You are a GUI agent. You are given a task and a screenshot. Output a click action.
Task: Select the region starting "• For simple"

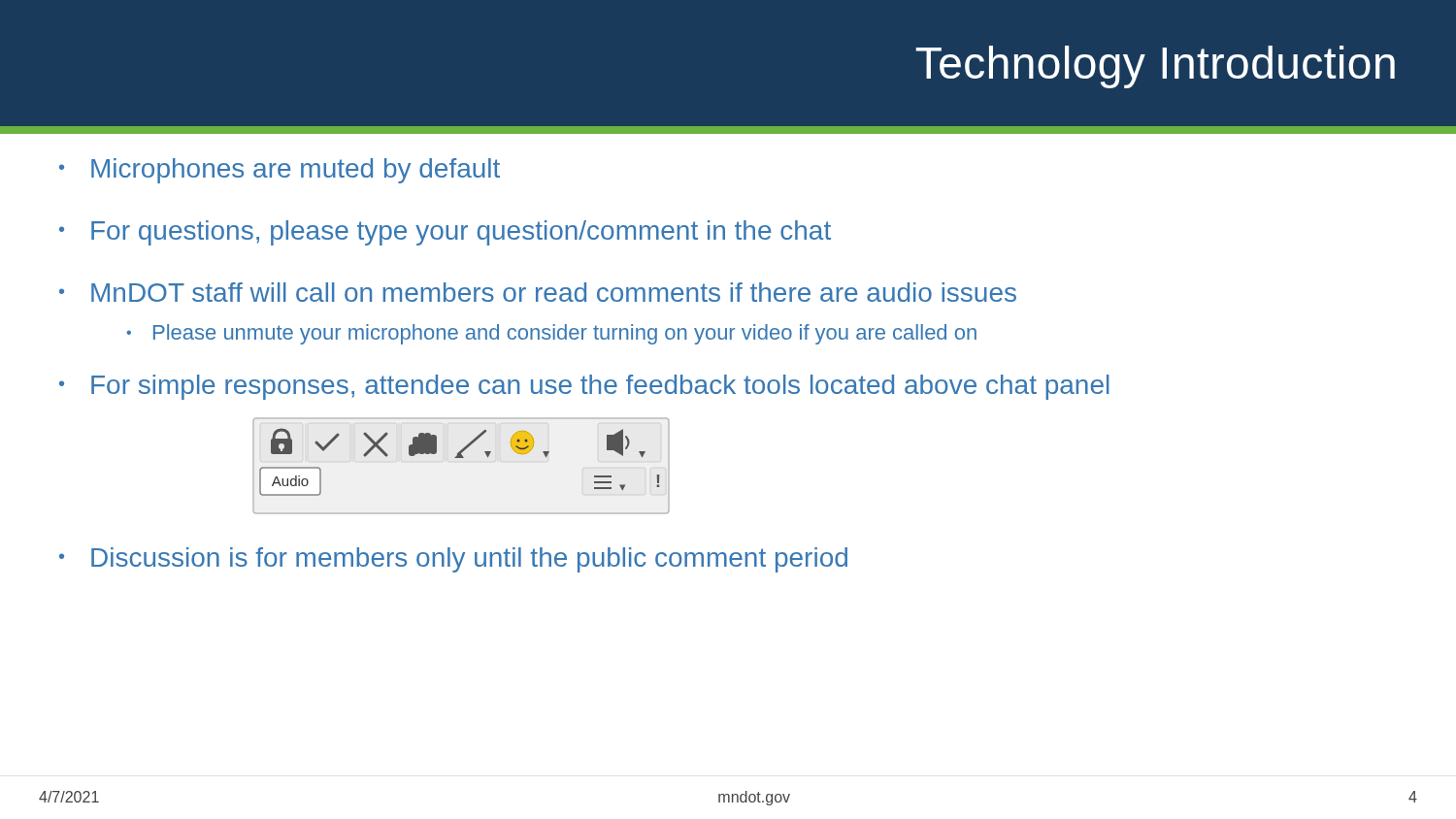[x=584, y=385]
